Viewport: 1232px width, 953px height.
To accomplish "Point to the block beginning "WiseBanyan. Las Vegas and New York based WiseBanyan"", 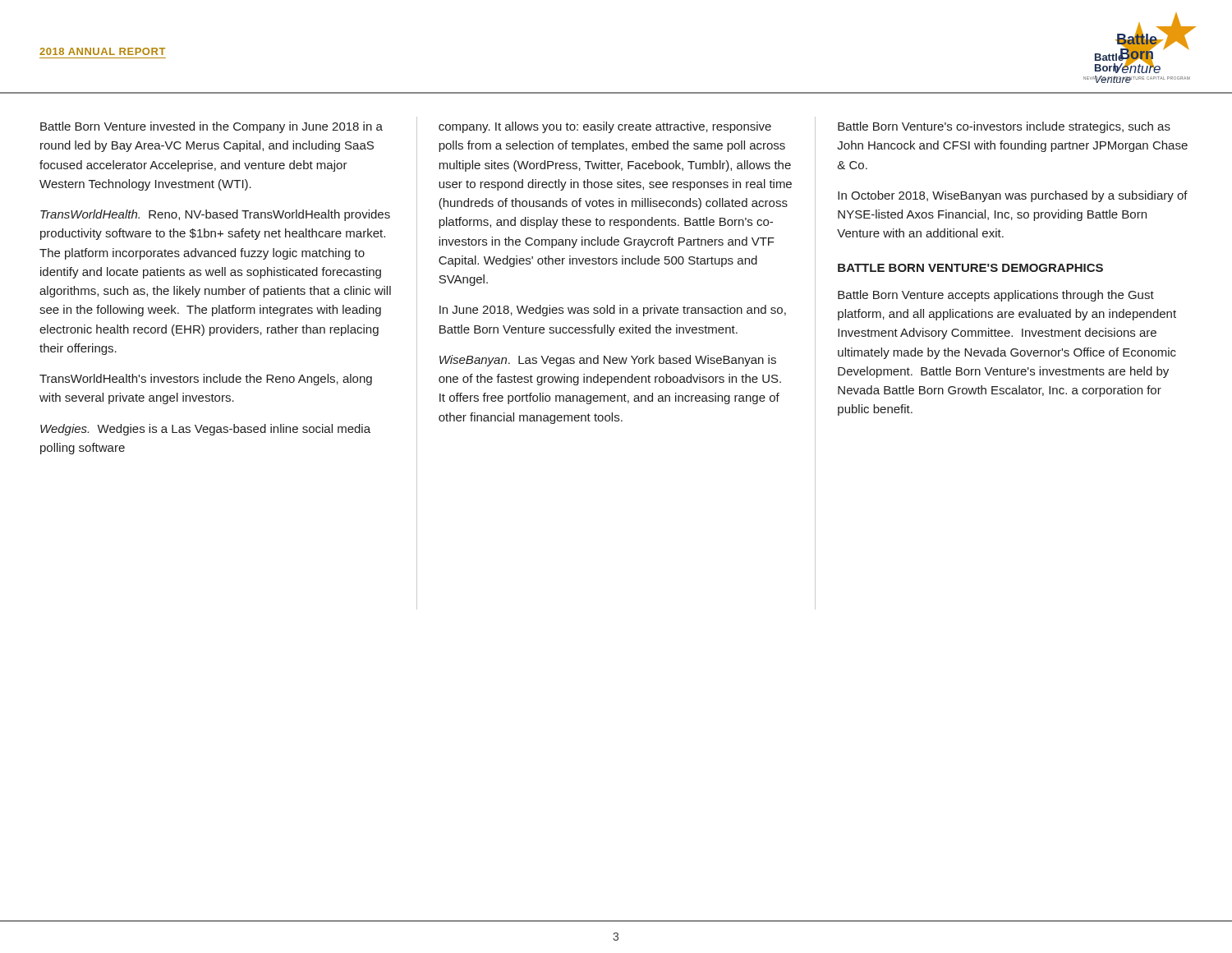I will coord(616,388).
